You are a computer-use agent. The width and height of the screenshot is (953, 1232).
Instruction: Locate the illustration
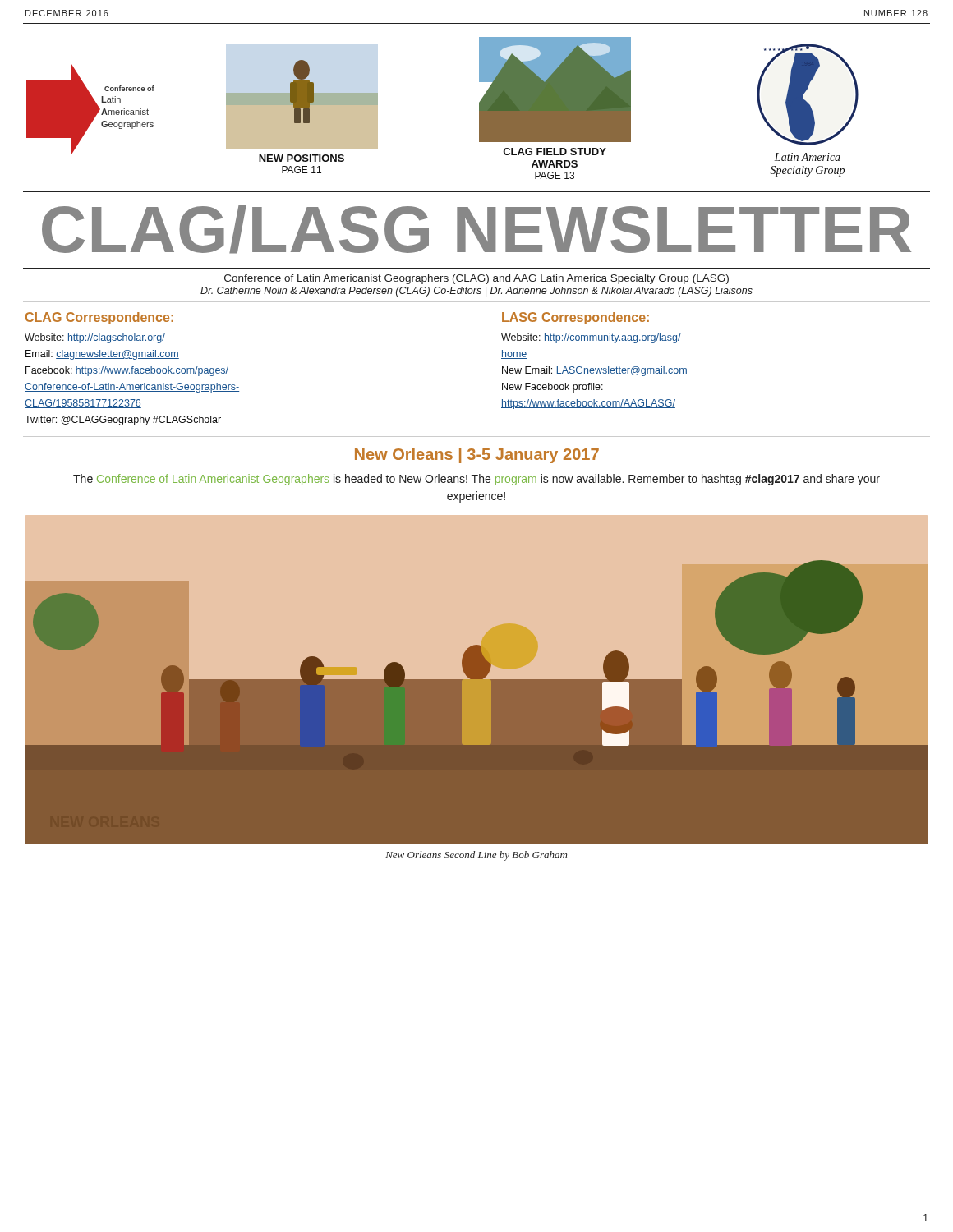[x=476, y=679]
